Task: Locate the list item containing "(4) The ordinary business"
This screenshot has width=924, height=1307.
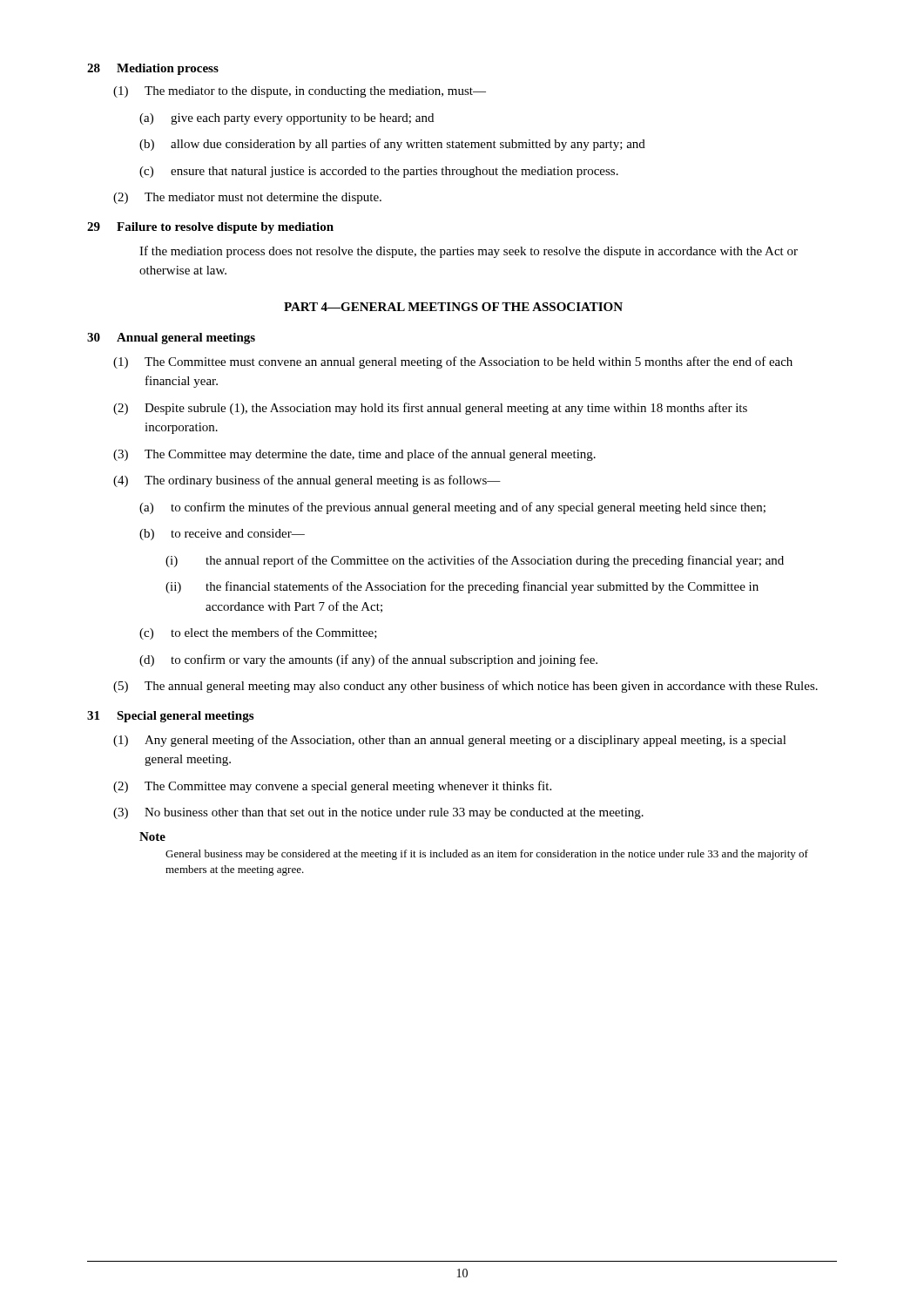Action: click(x=466, y=480)
